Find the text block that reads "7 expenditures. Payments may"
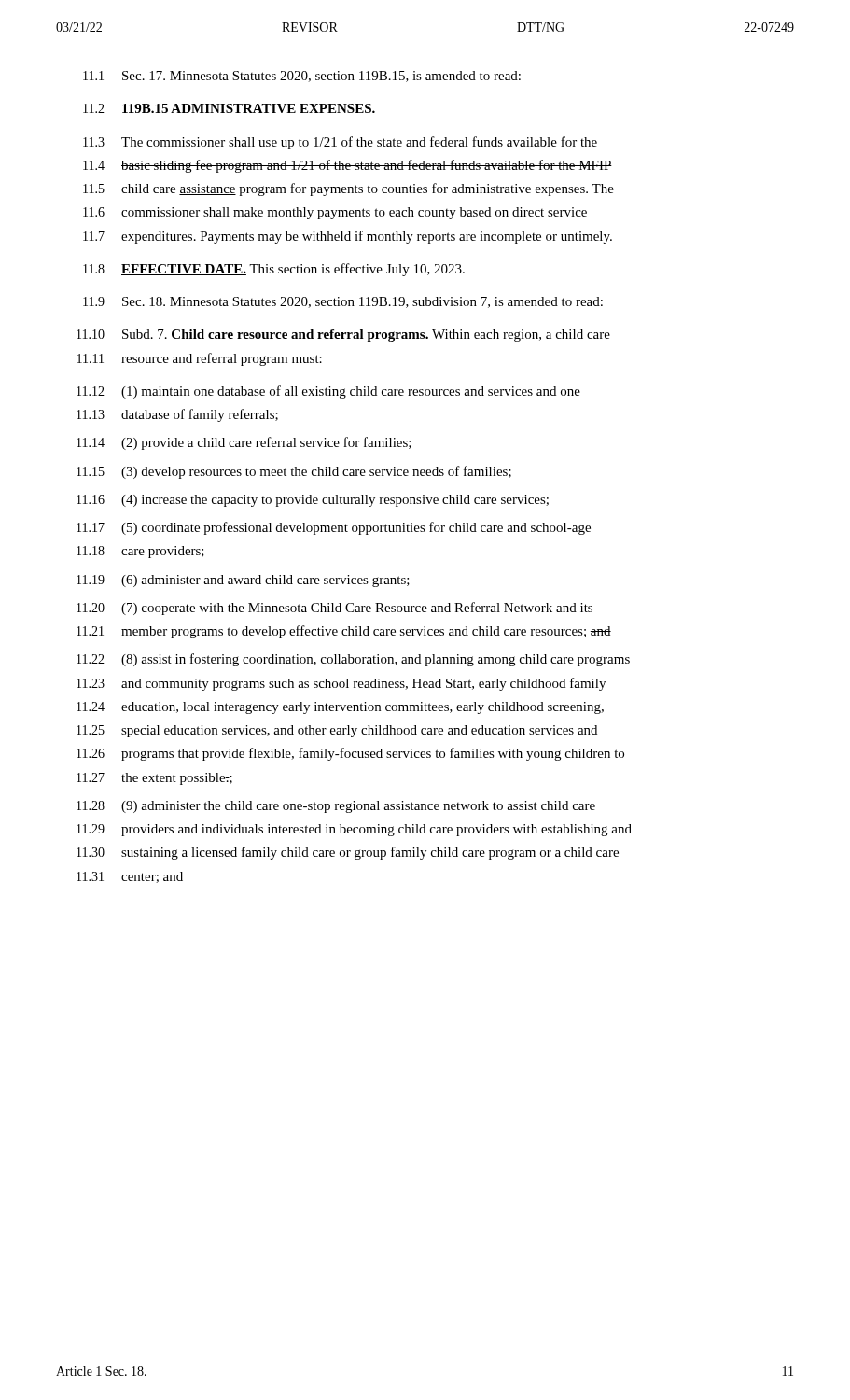850x1400 pixels. pyautogui.click(x=425, y=236)
